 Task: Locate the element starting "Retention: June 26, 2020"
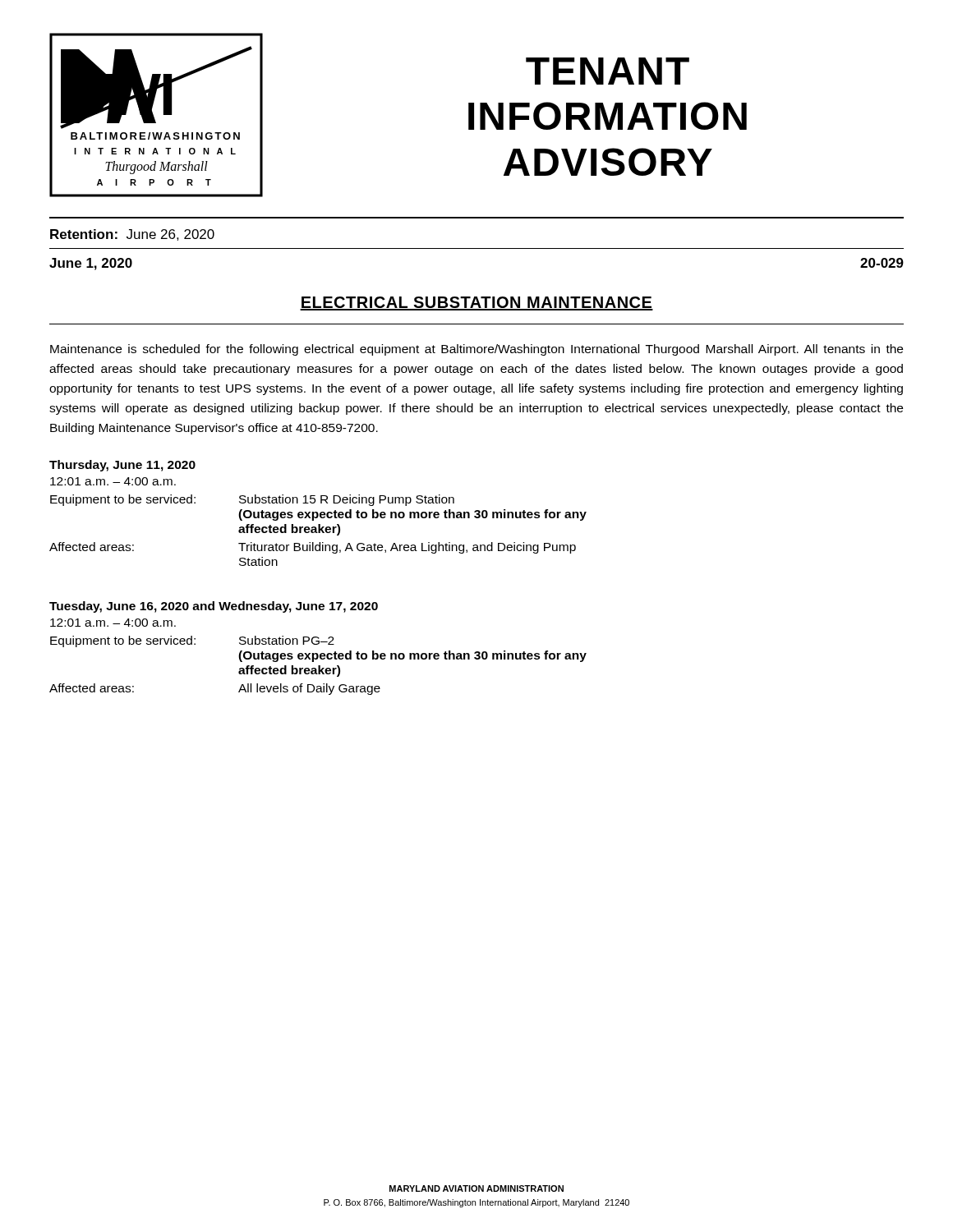[x=132, y=235]
